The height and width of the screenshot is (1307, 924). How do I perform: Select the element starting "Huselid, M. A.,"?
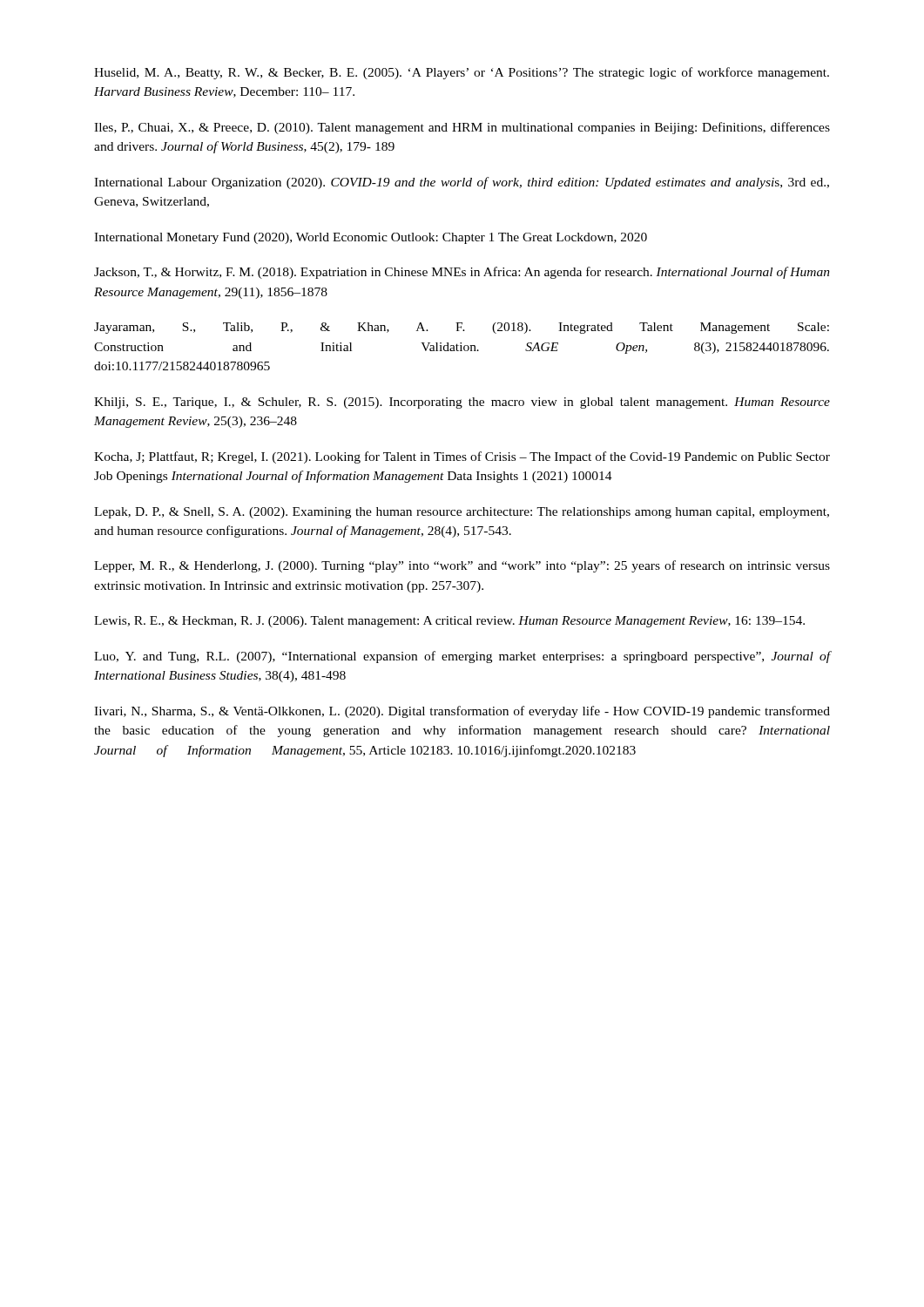pyautogui.click(x=462, y=82)
